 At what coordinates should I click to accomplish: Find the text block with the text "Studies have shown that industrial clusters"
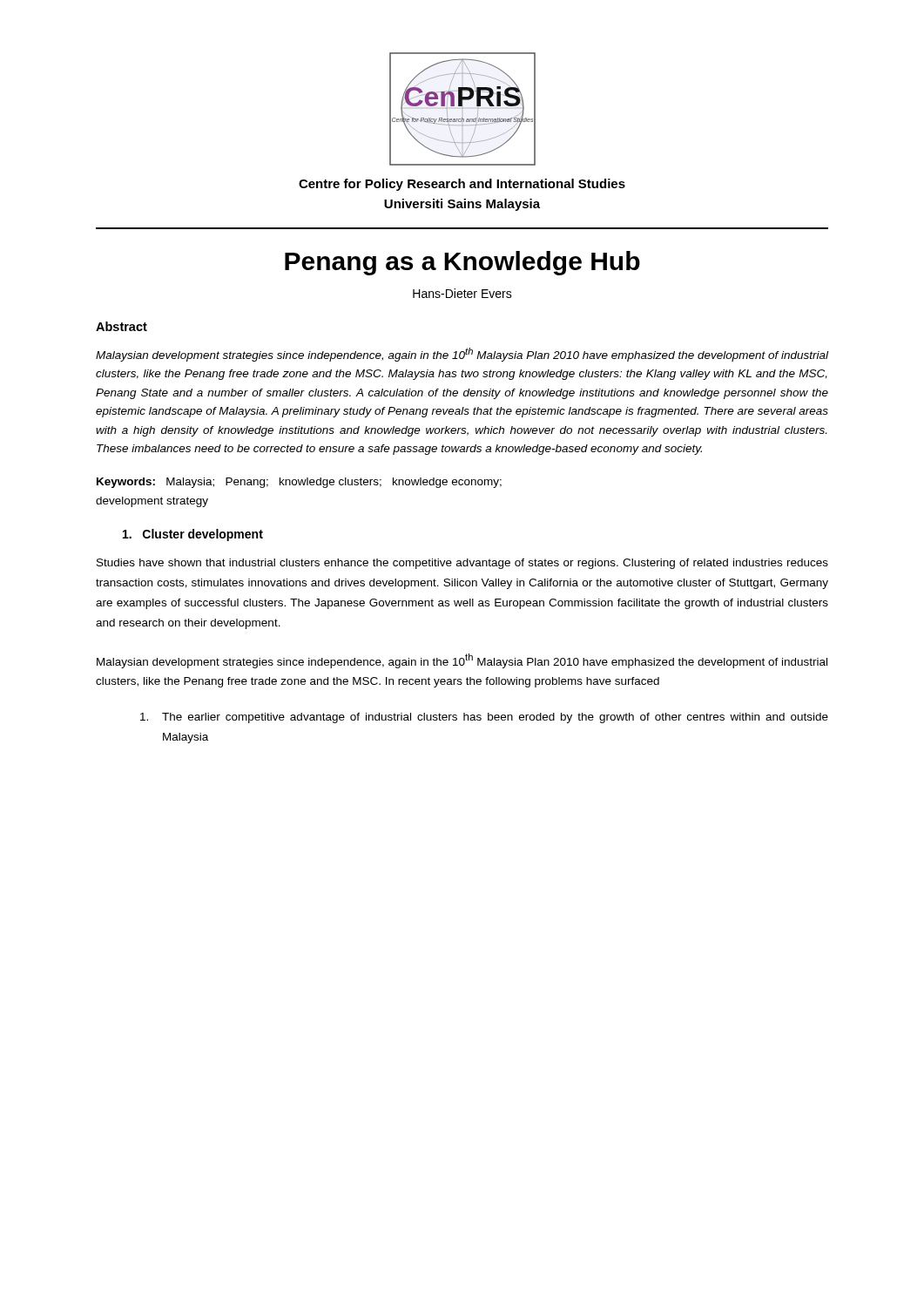tap(462, 593)
